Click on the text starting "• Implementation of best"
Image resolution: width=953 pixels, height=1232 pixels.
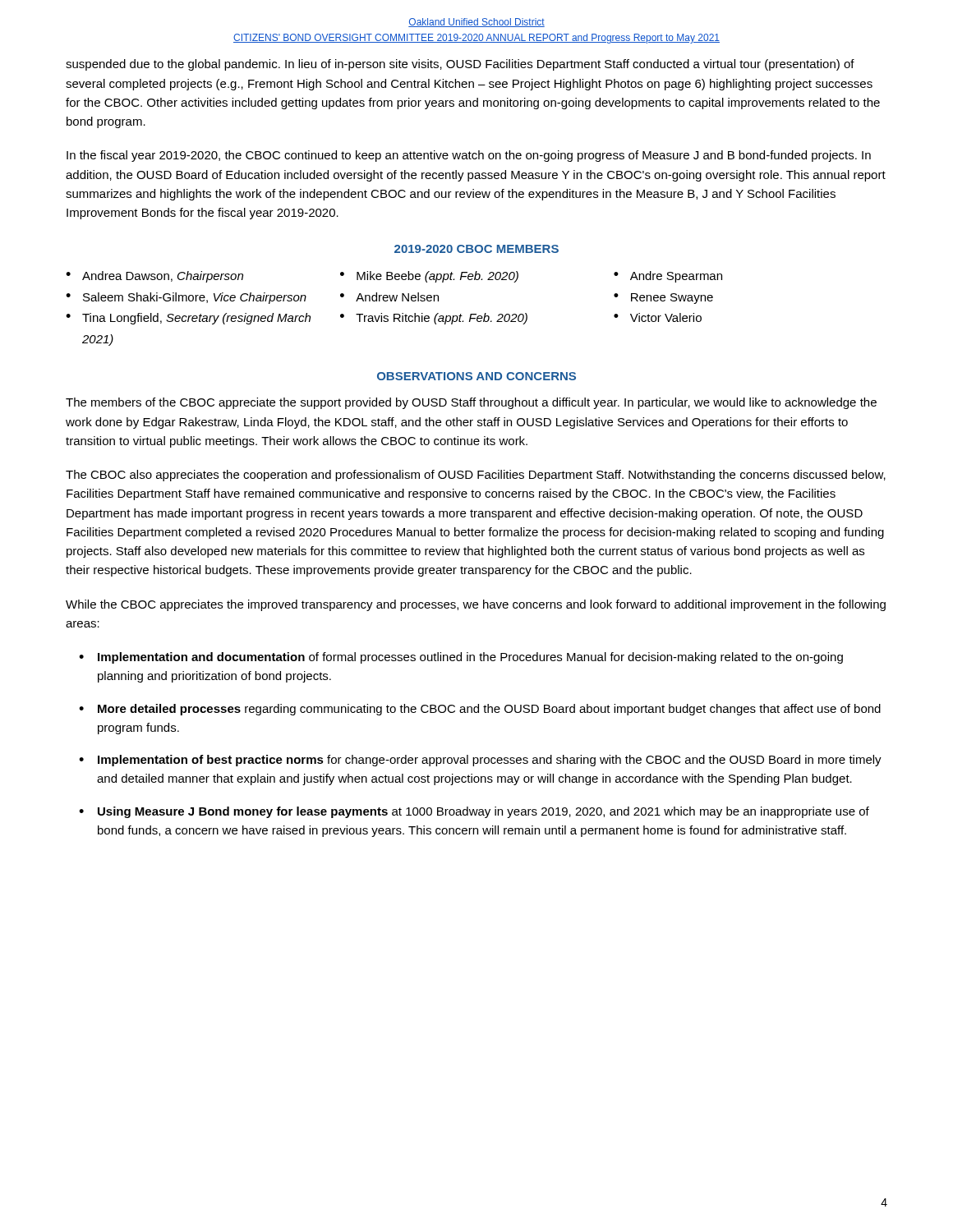click(483, 769)
